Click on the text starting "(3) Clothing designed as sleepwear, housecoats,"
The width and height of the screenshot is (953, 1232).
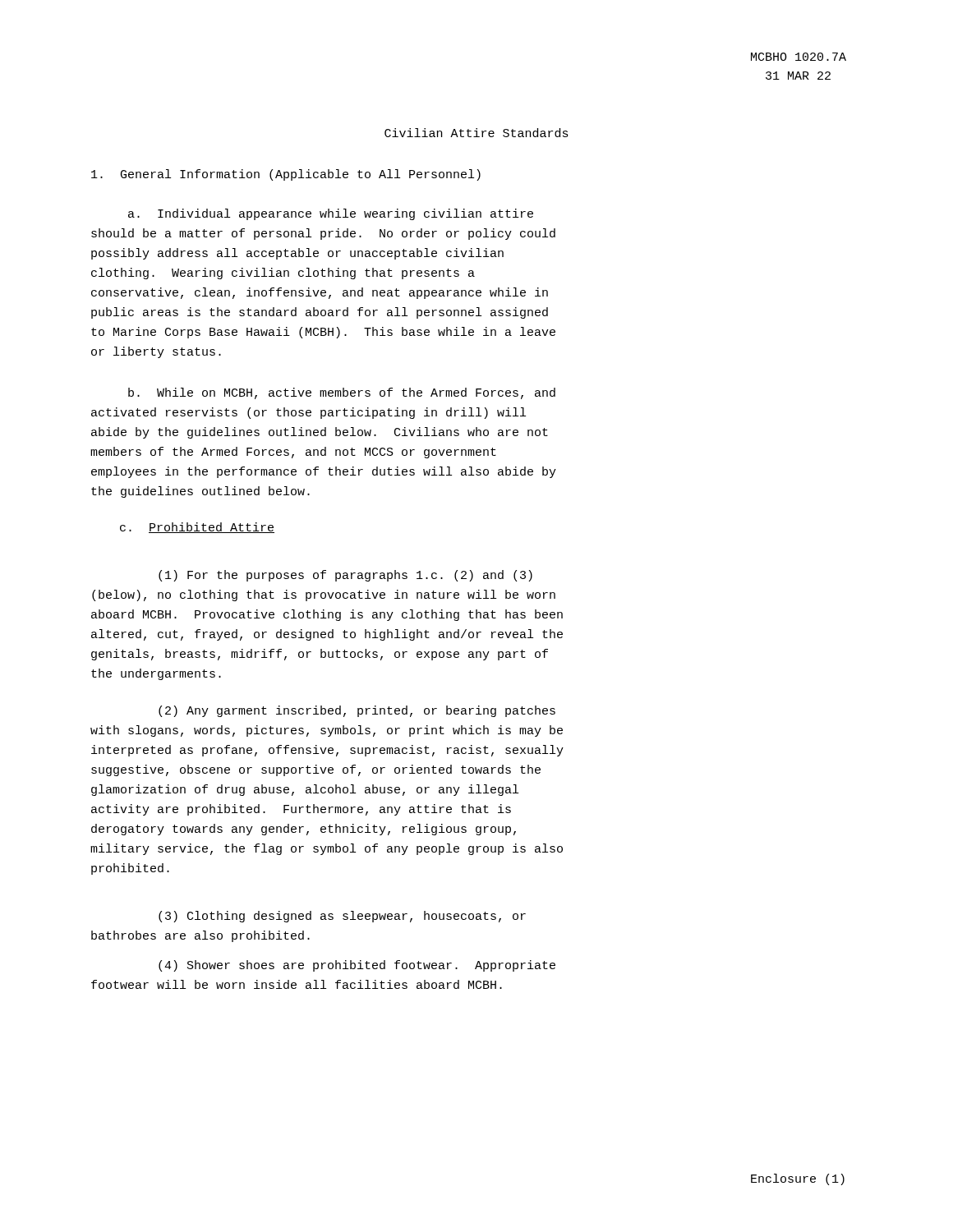(x=309, y=927)
